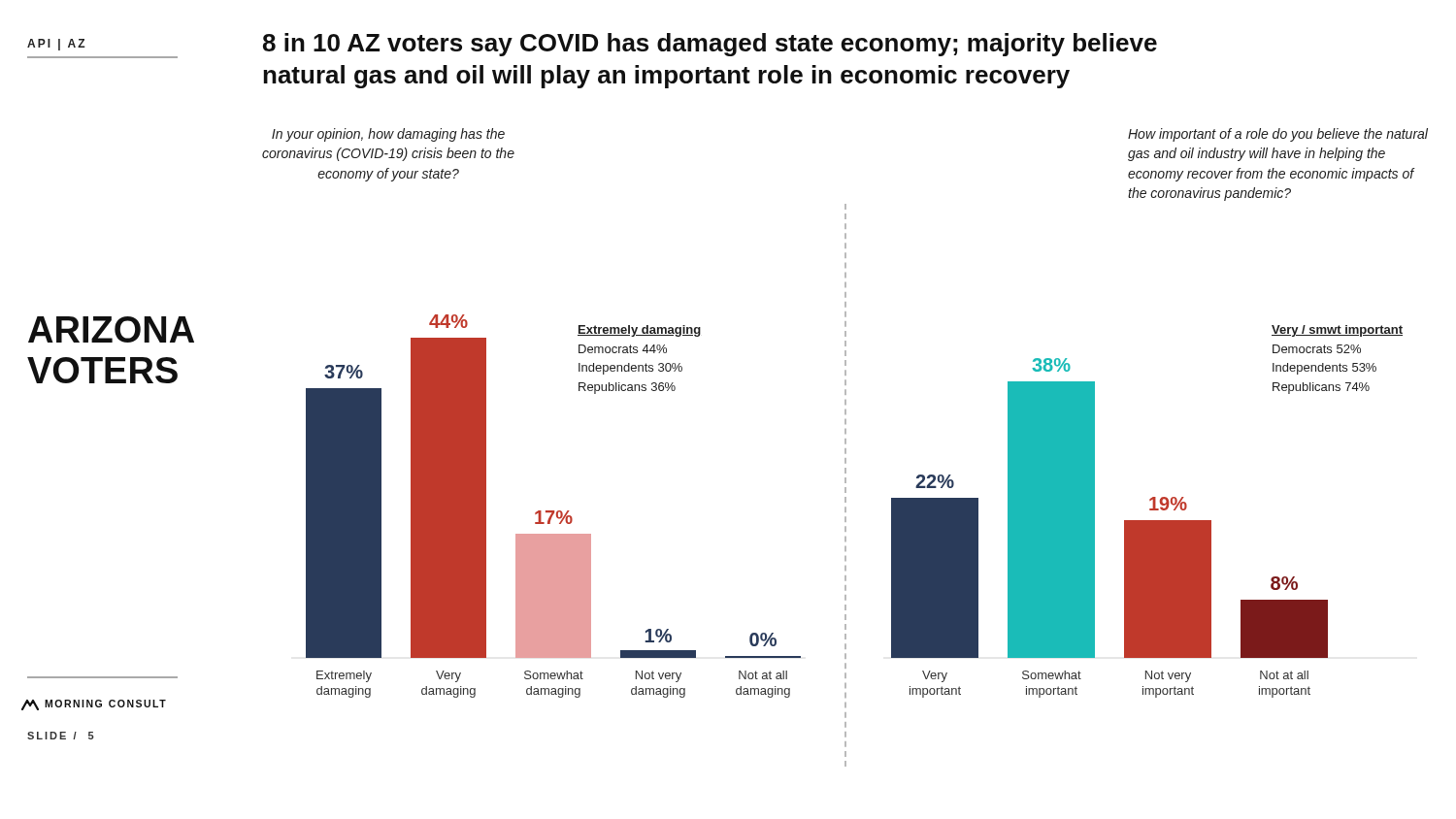Image resolution: width=1456 pixels, height=819 pixels.
Task: Click on the passage starting "Very / smwt"
Action: tap(1337, 358)
